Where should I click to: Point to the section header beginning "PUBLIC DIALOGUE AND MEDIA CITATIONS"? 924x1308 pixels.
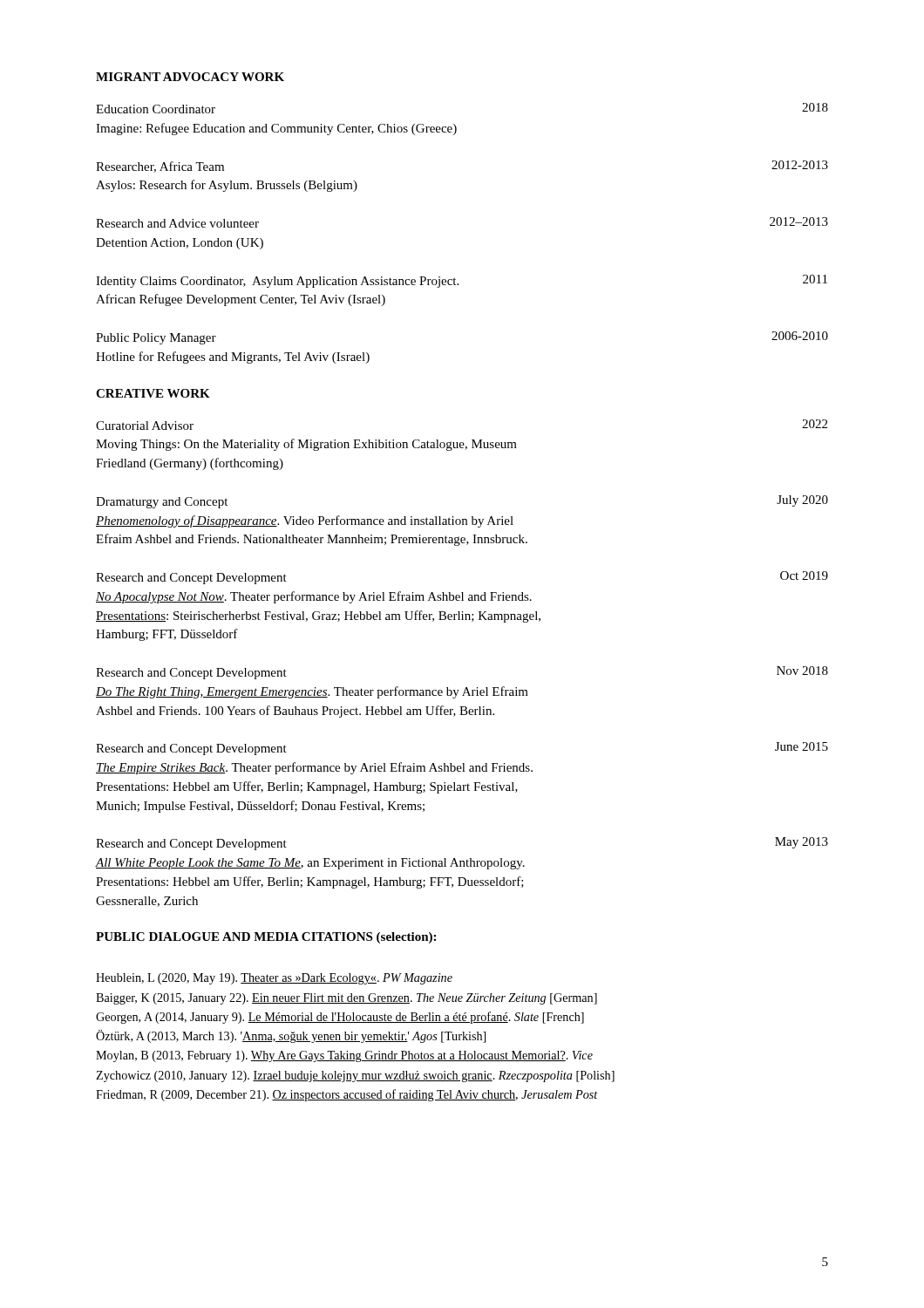click(x=267, y=937)
